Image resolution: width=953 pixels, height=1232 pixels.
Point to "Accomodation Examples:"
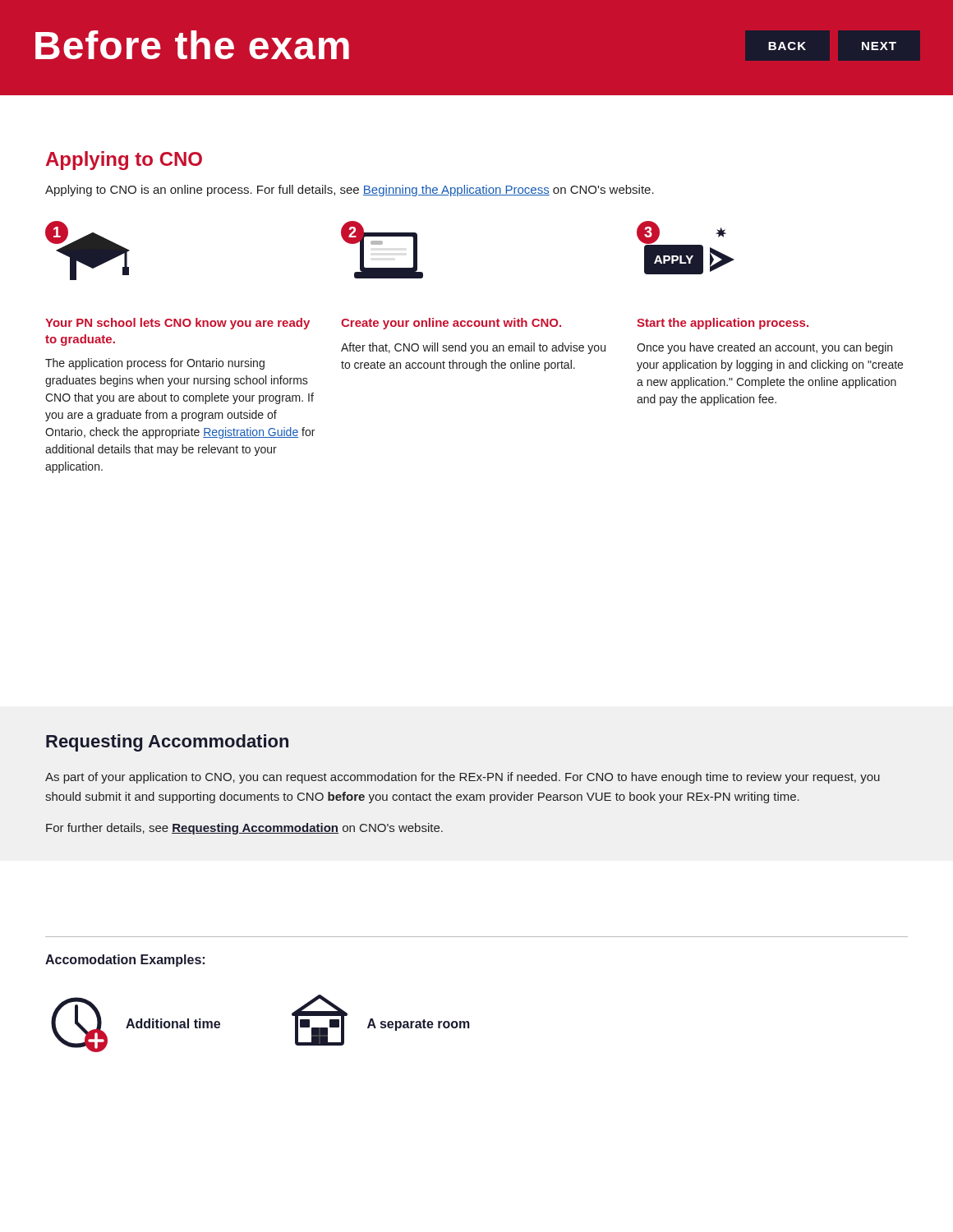point(126,960)
